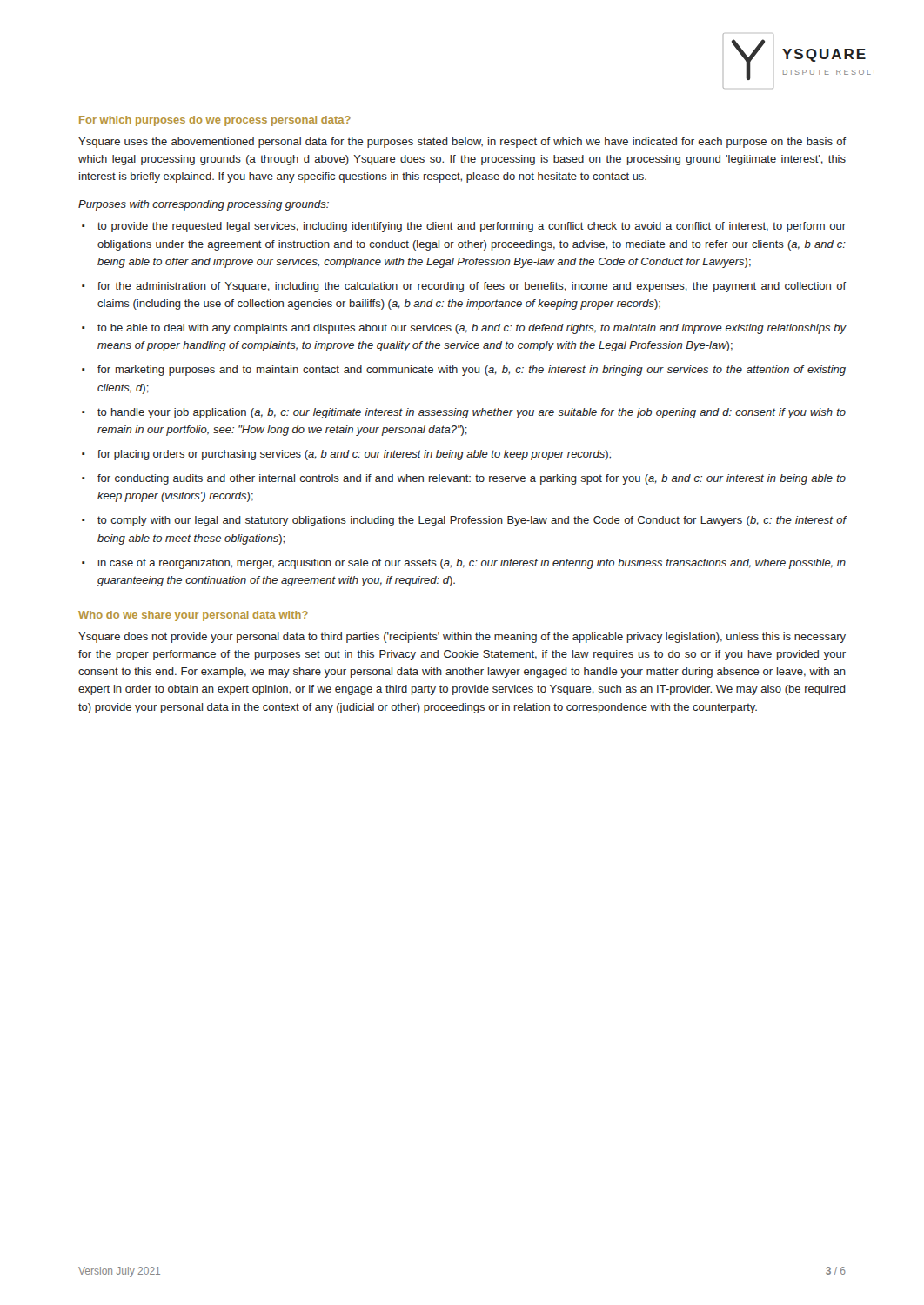Locate the text block that reads "Ysquare does not provide your"

coord(462,671)
